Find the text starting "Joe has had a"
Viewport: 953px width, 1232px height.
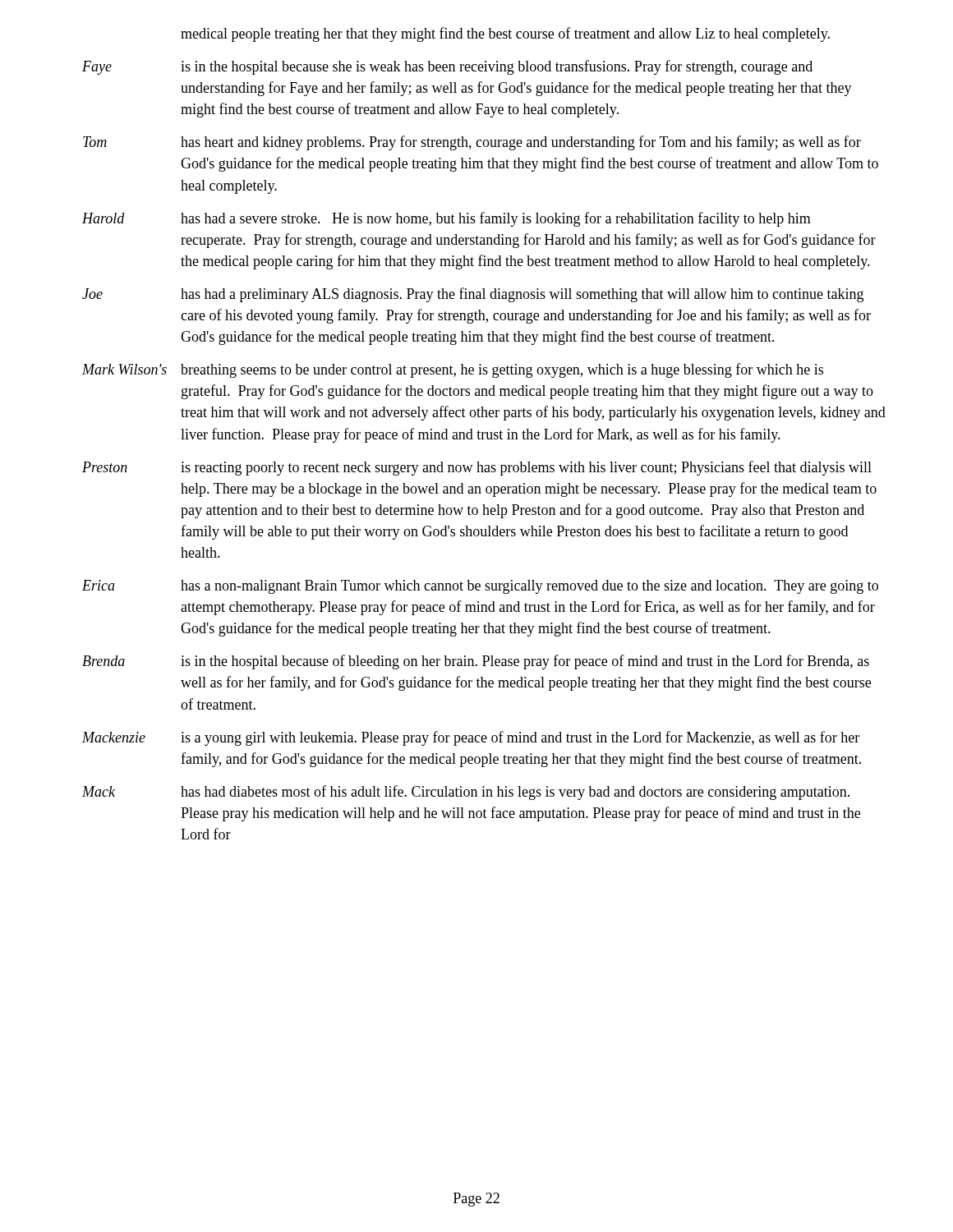[x=485, y=315]
